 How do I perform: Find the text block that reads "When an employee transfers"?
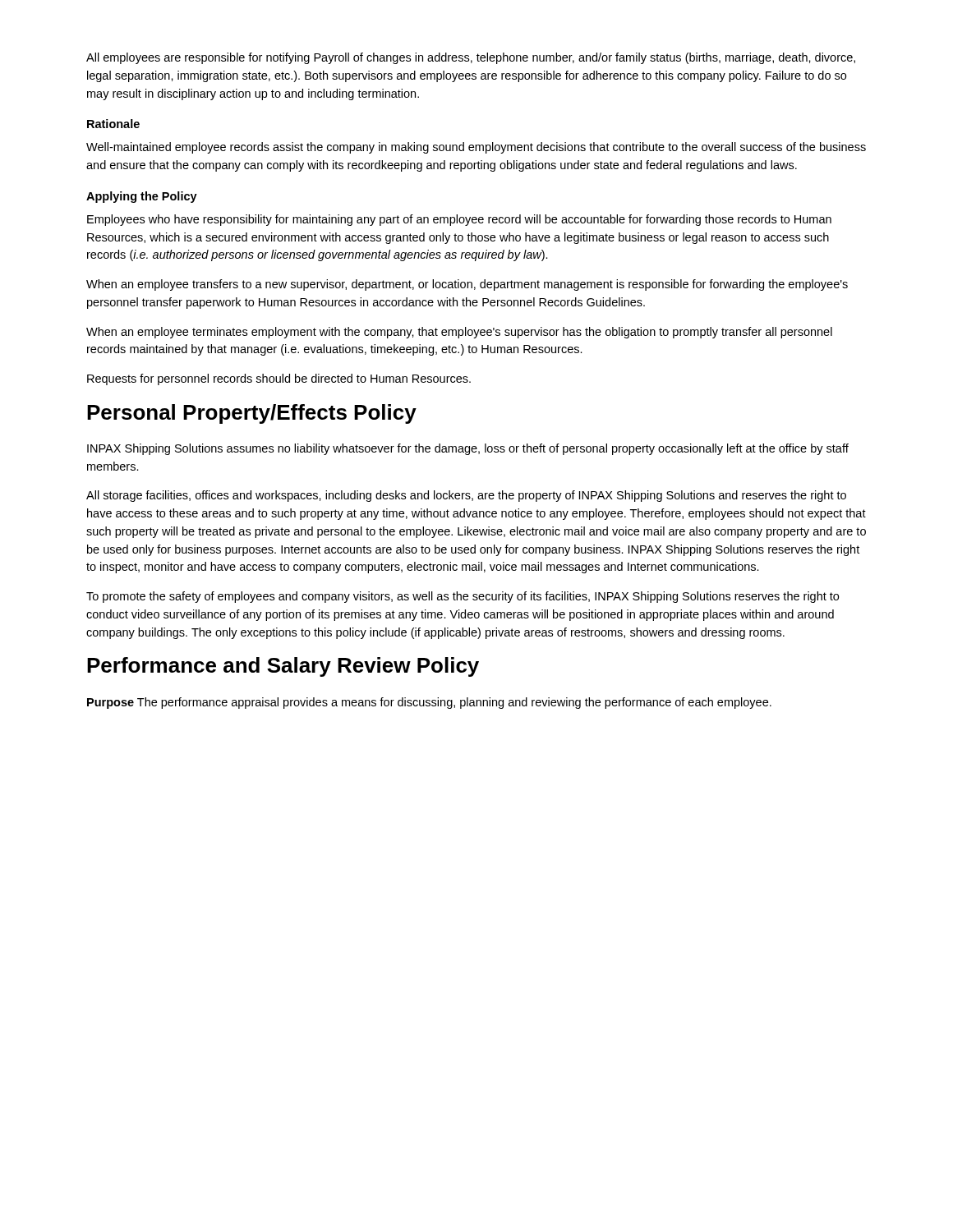[476, 294]
